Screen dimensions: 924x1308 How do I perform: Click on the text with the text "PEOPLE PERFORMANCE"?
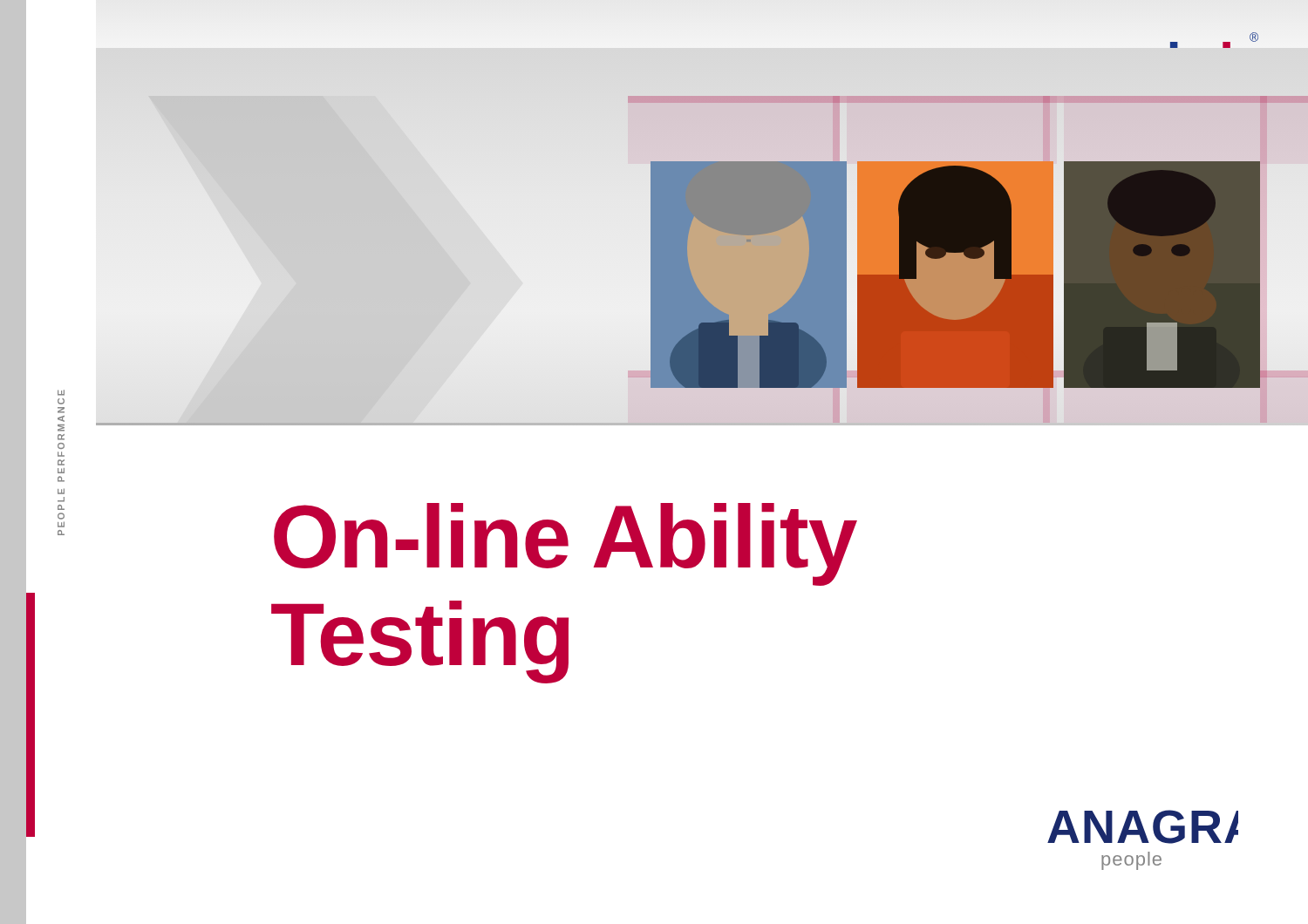[x=61, y=462]
